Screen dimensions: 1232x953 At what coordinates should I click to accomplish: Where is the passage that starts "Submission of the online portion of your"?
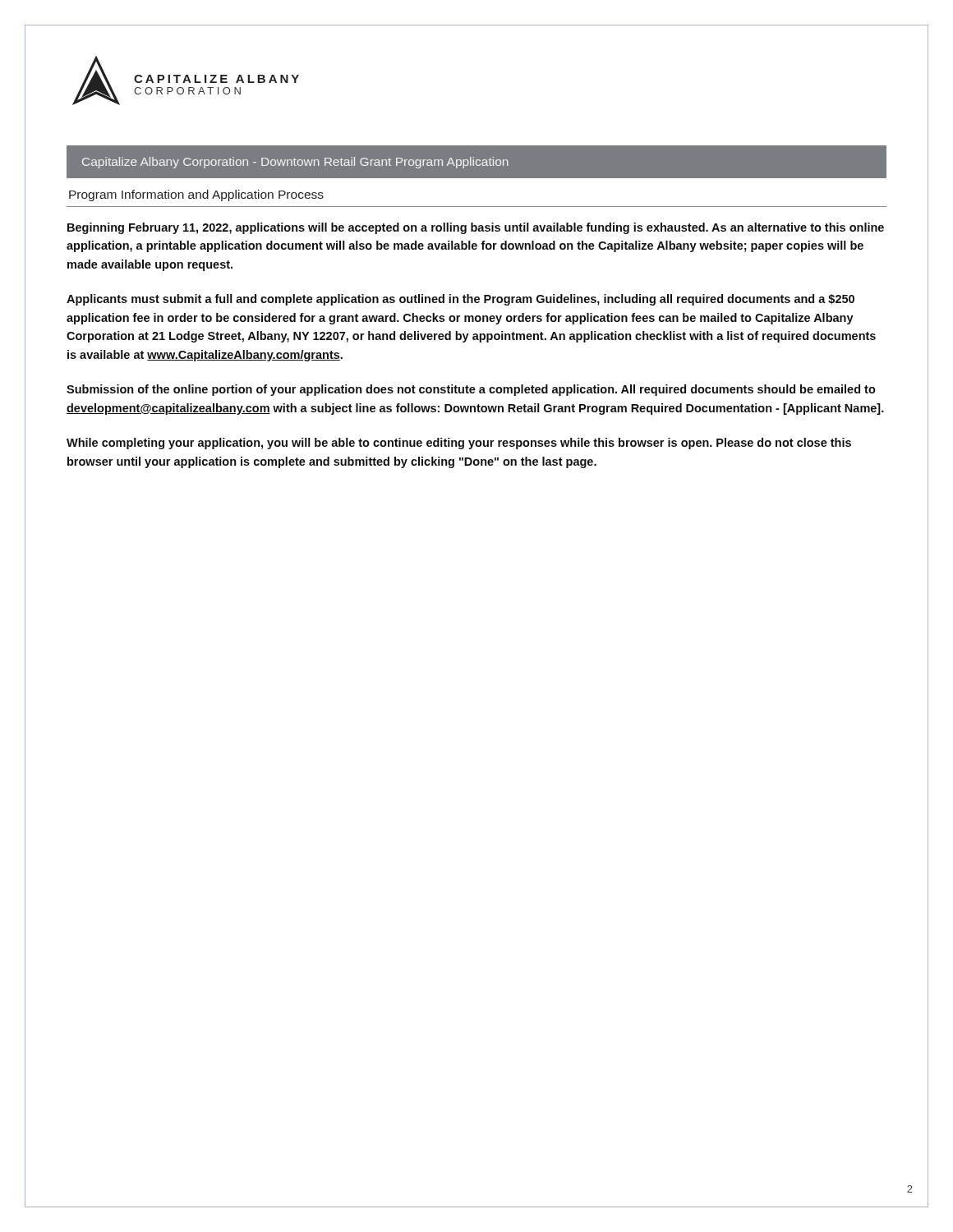pyautogui.click(x=475, y=399)
